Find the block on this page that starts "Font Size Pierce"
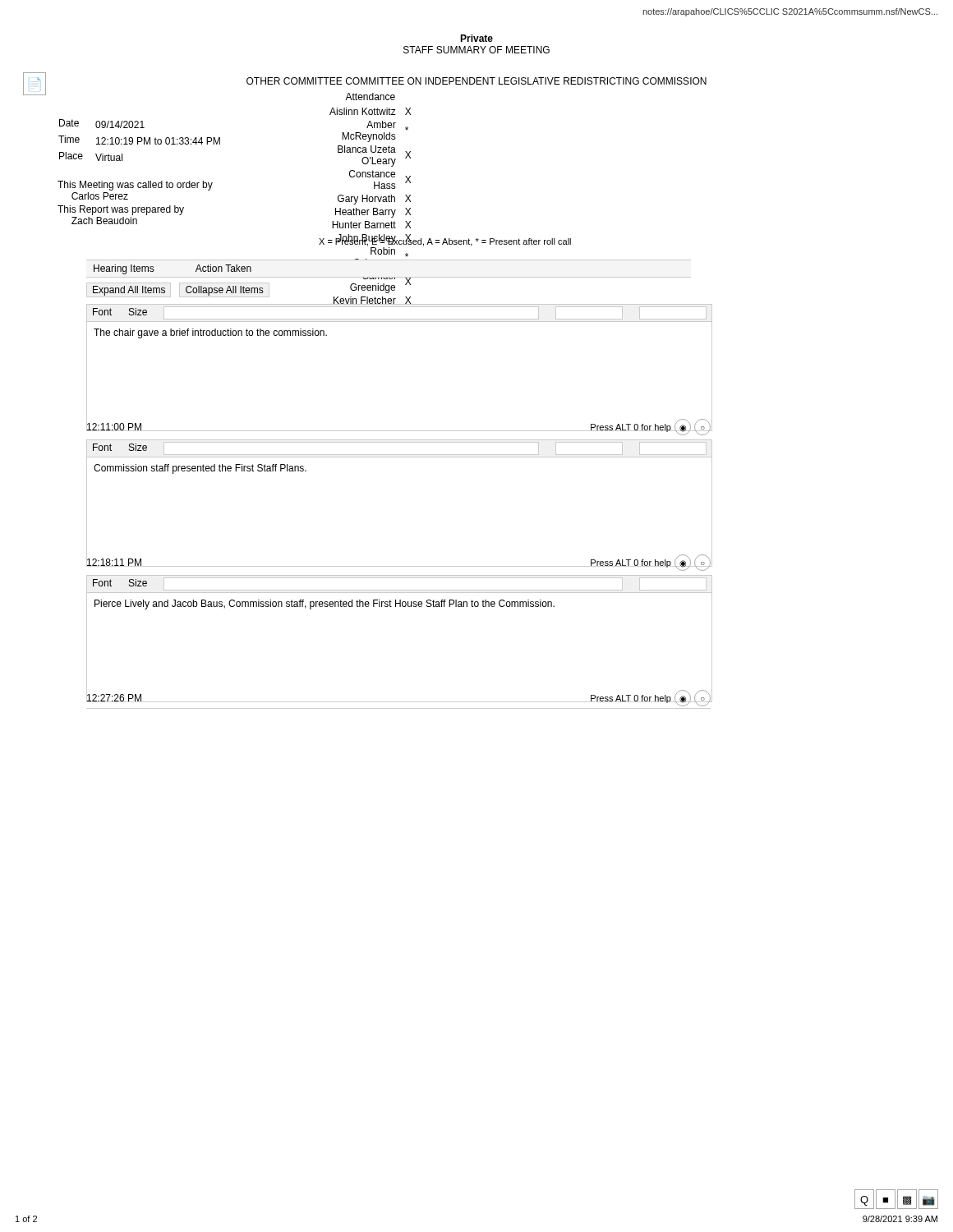This screenshot has height=1232, width=953. (x=399, y=639)
